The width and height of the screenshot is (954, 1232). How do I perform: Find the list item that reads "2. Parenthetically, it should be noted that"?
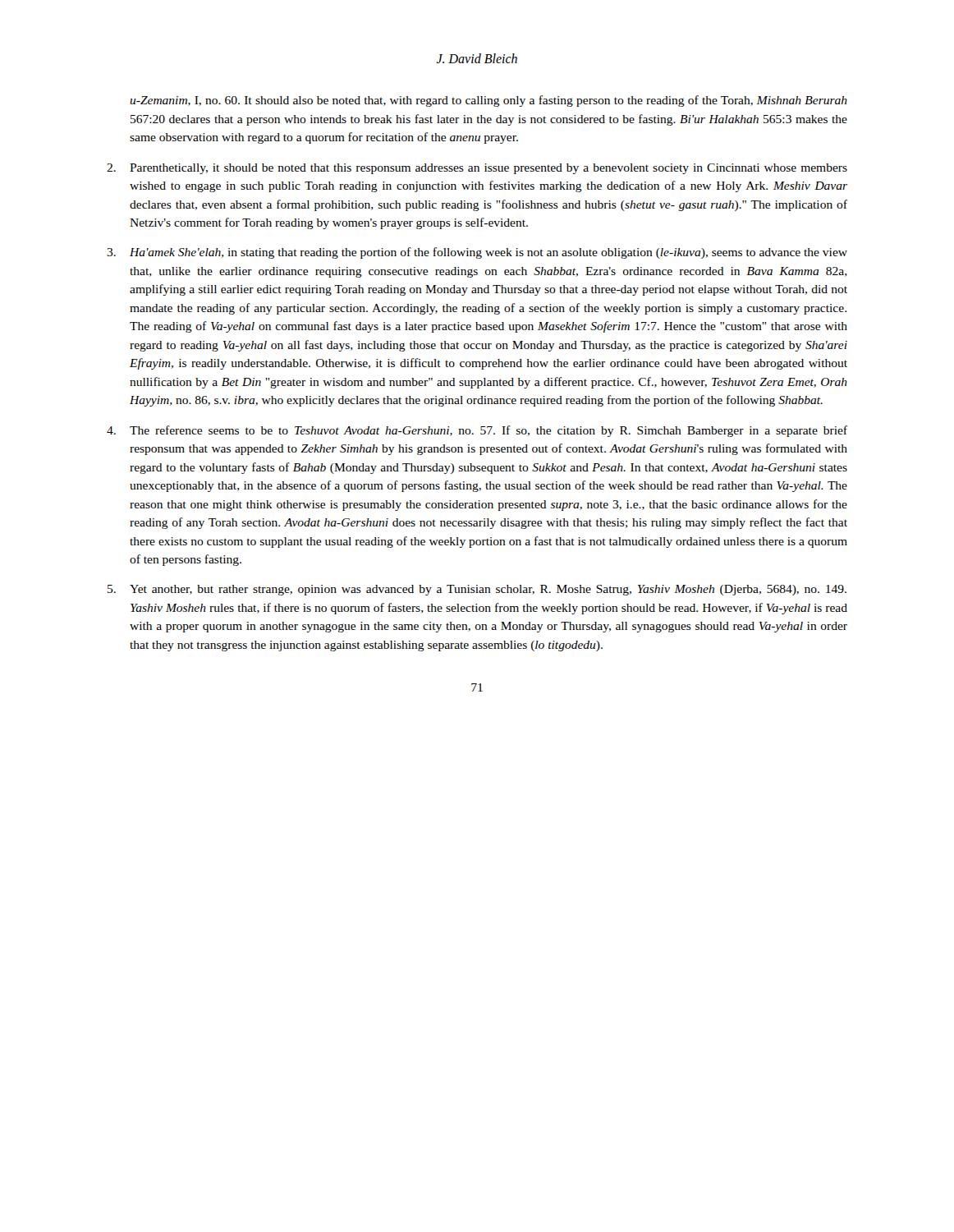coord(477,195)
